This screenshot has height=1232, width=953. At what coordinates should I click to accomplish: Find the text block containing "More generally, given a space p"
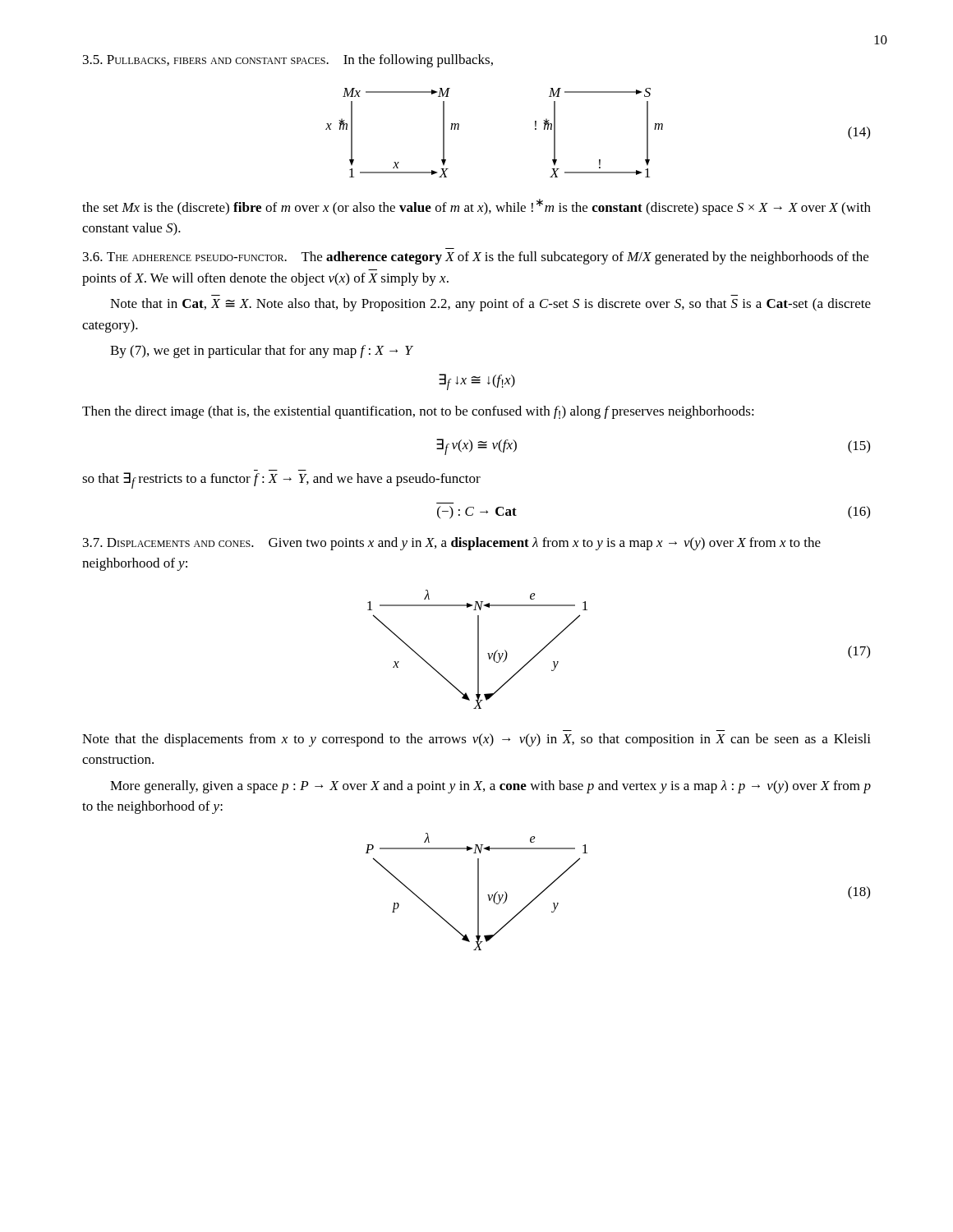tap(476, 796)
